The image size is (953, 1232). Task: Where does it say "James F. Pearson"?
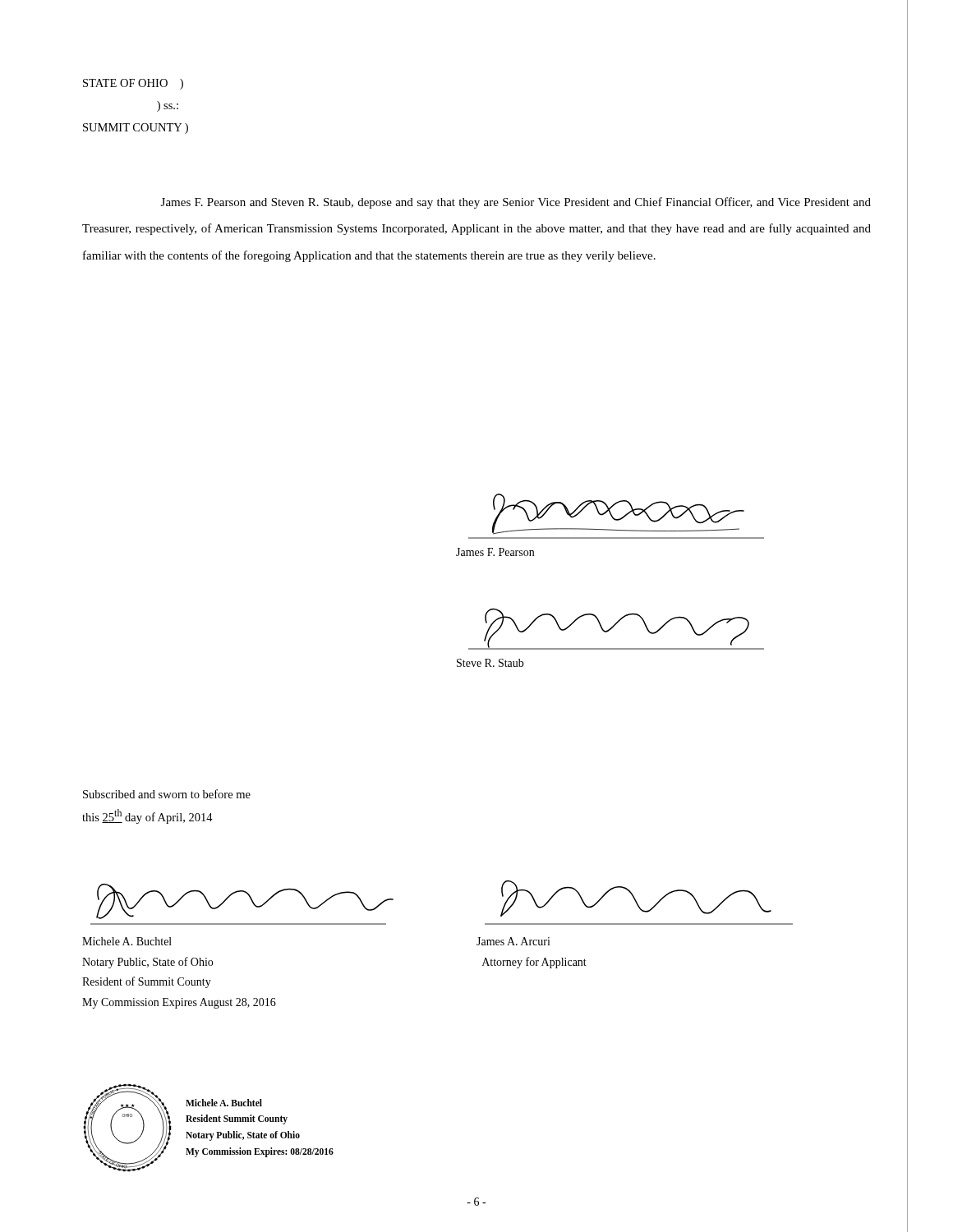[x=495, y=552]
